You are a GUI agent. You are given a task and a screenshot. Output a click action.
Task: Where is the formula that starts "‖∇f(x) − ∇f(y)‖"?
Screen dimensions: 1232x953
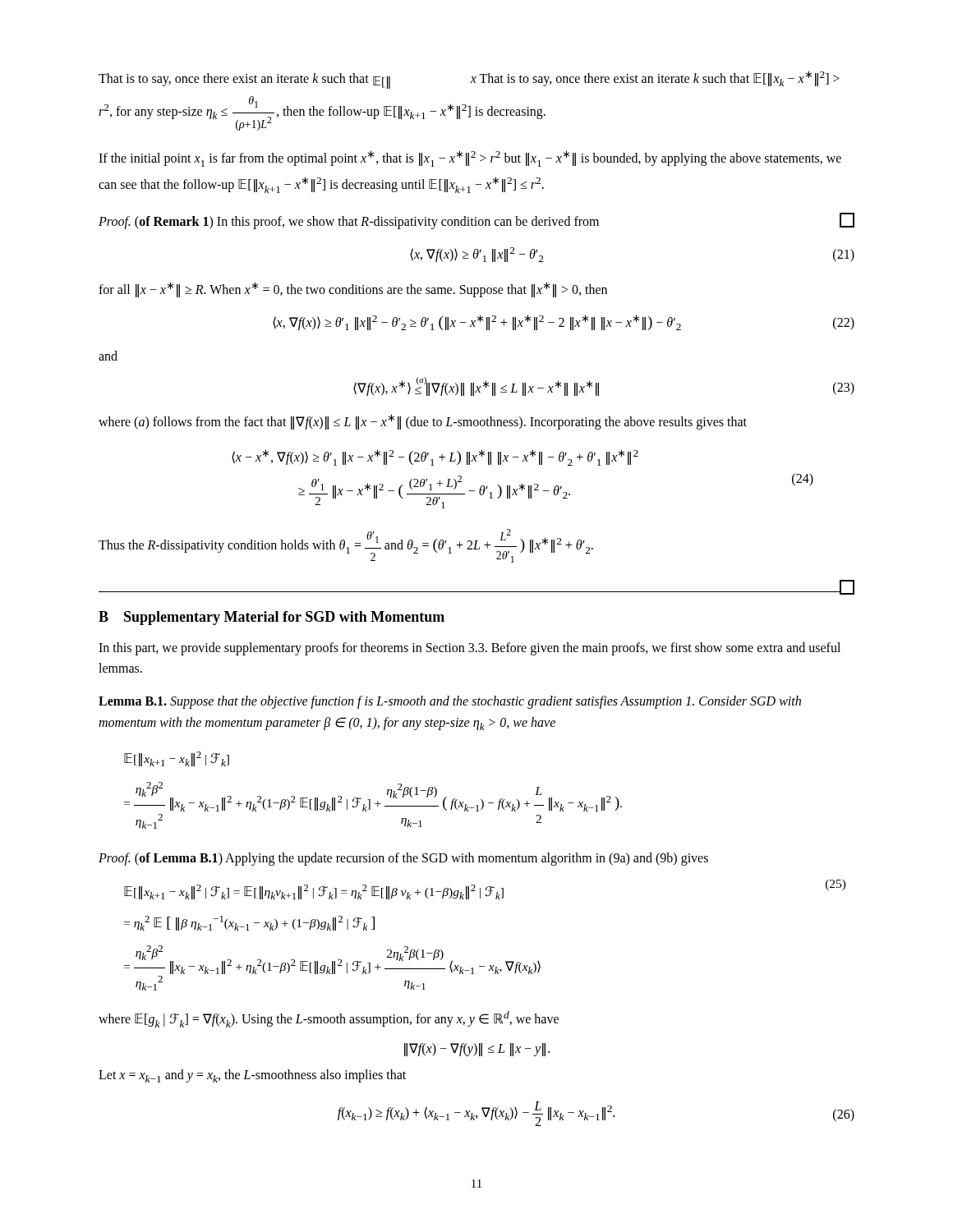476,1048
